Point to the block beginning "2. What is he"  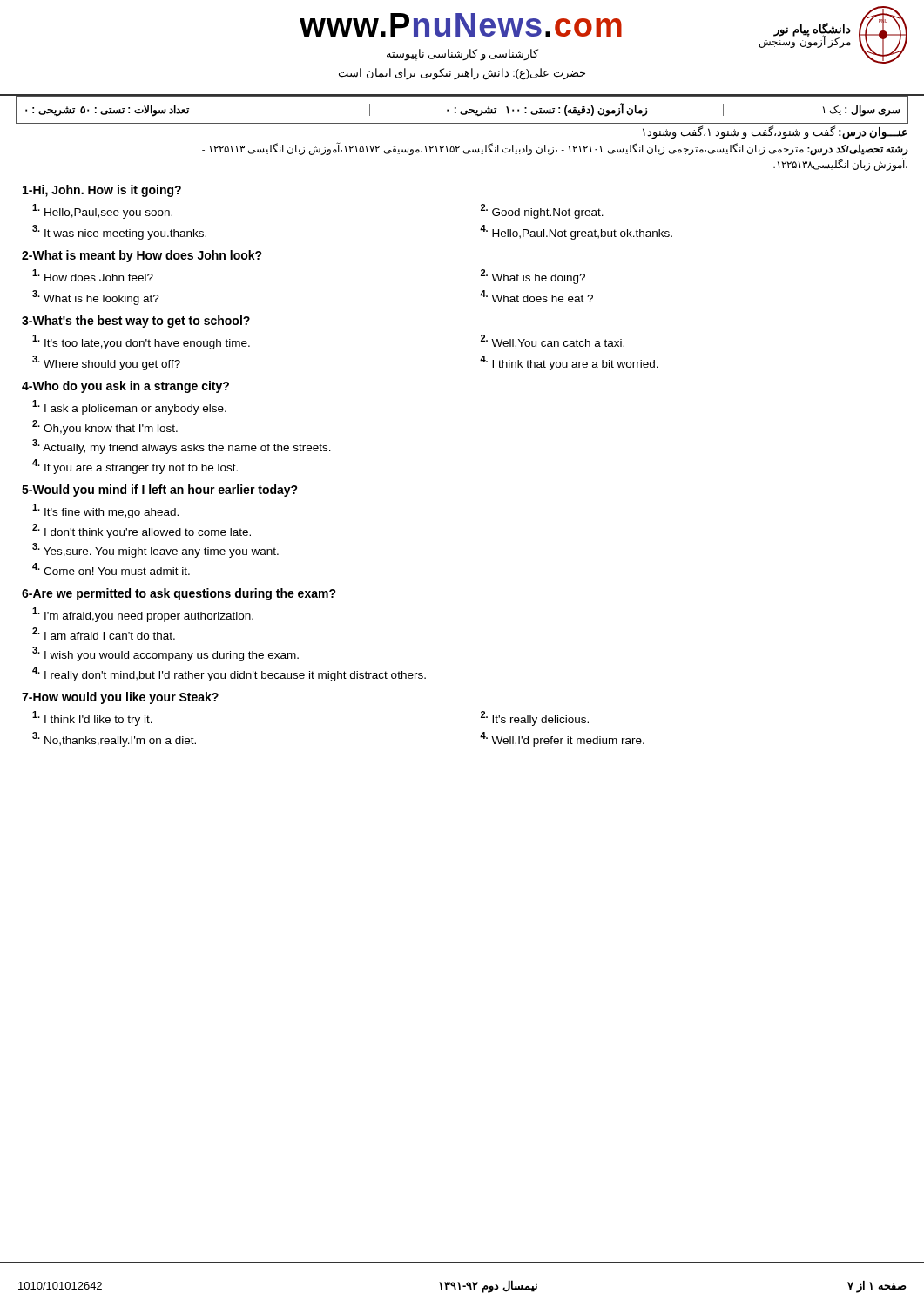point(533,276)
